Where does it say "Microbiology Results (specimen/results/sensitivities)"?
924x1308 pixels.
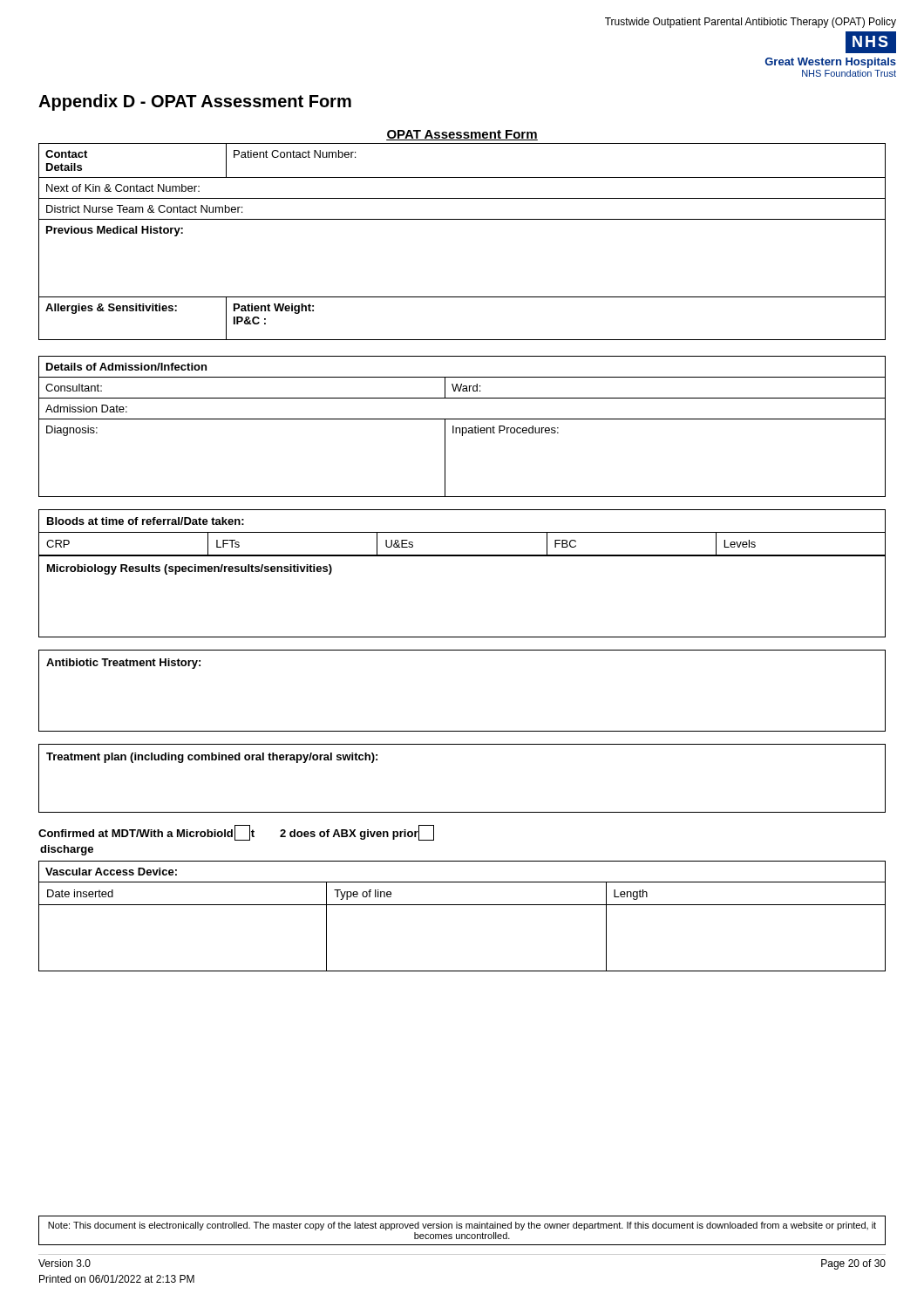[x=190, y=569]
